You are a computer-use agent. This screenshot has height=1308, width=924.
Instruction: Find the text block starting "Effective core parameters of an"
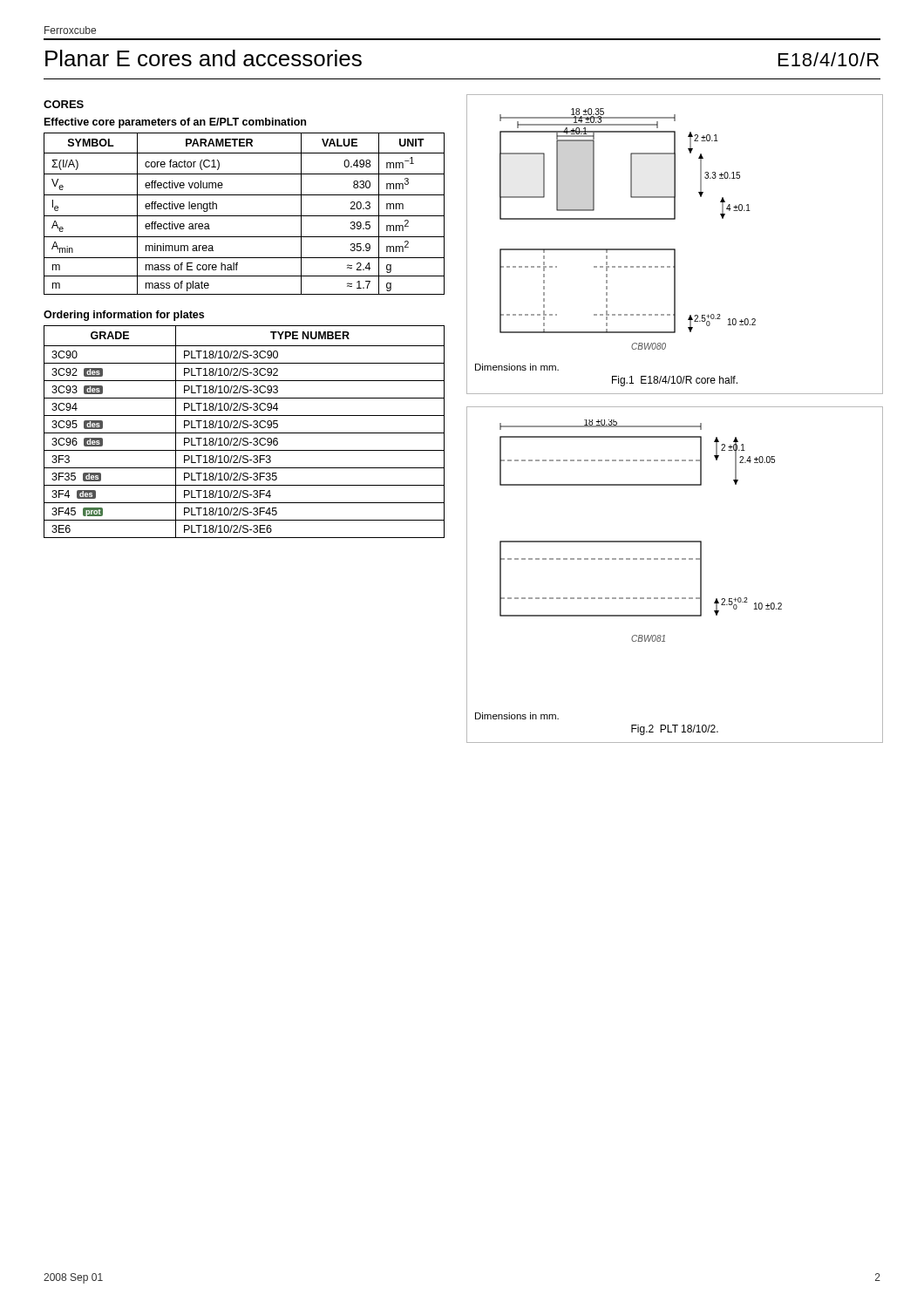coord(175,122)
